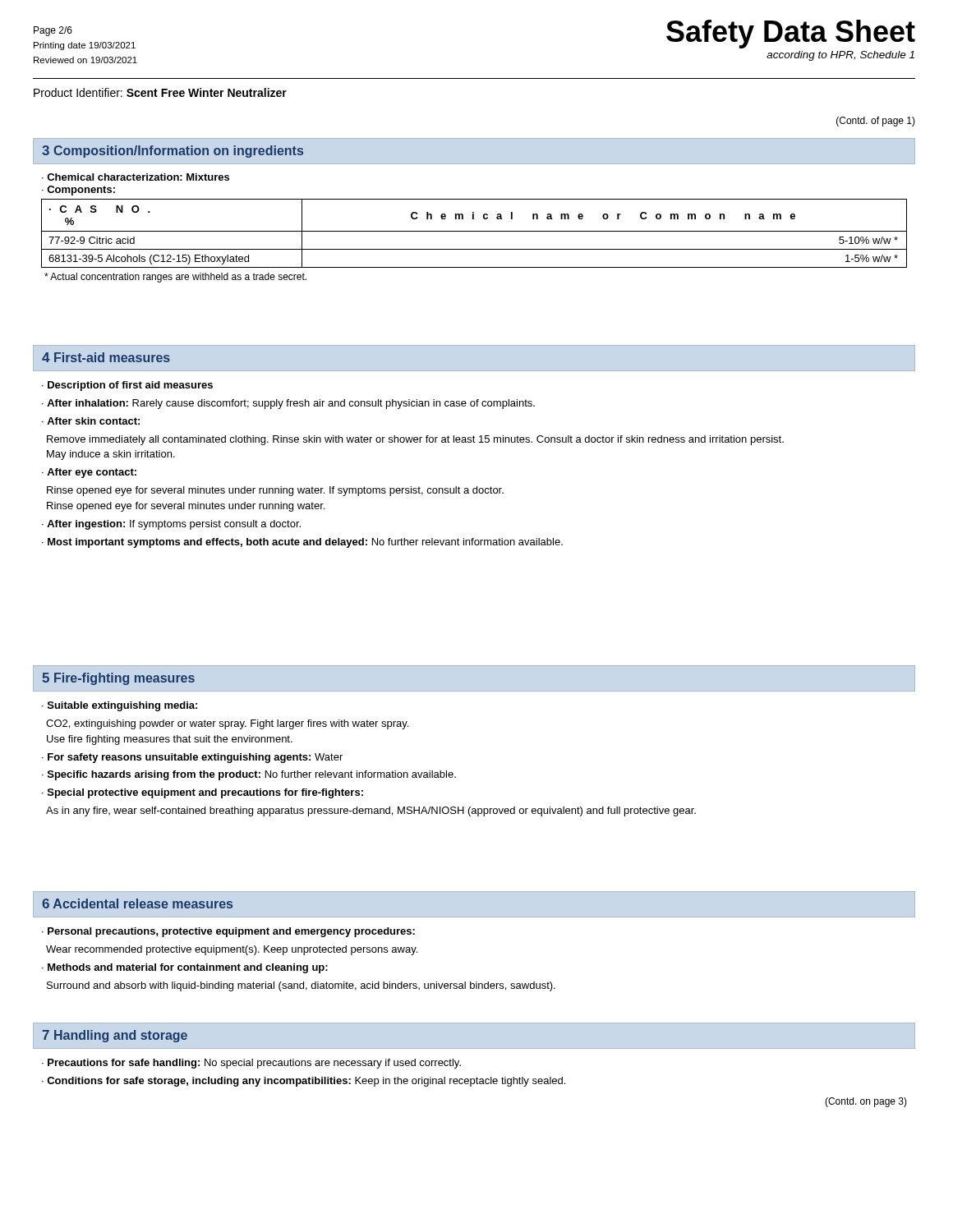Locate the section header with the text "7 Handling and storage"
The height and width of the screenshot is (1232, 953).
[x=115, y=1035]
